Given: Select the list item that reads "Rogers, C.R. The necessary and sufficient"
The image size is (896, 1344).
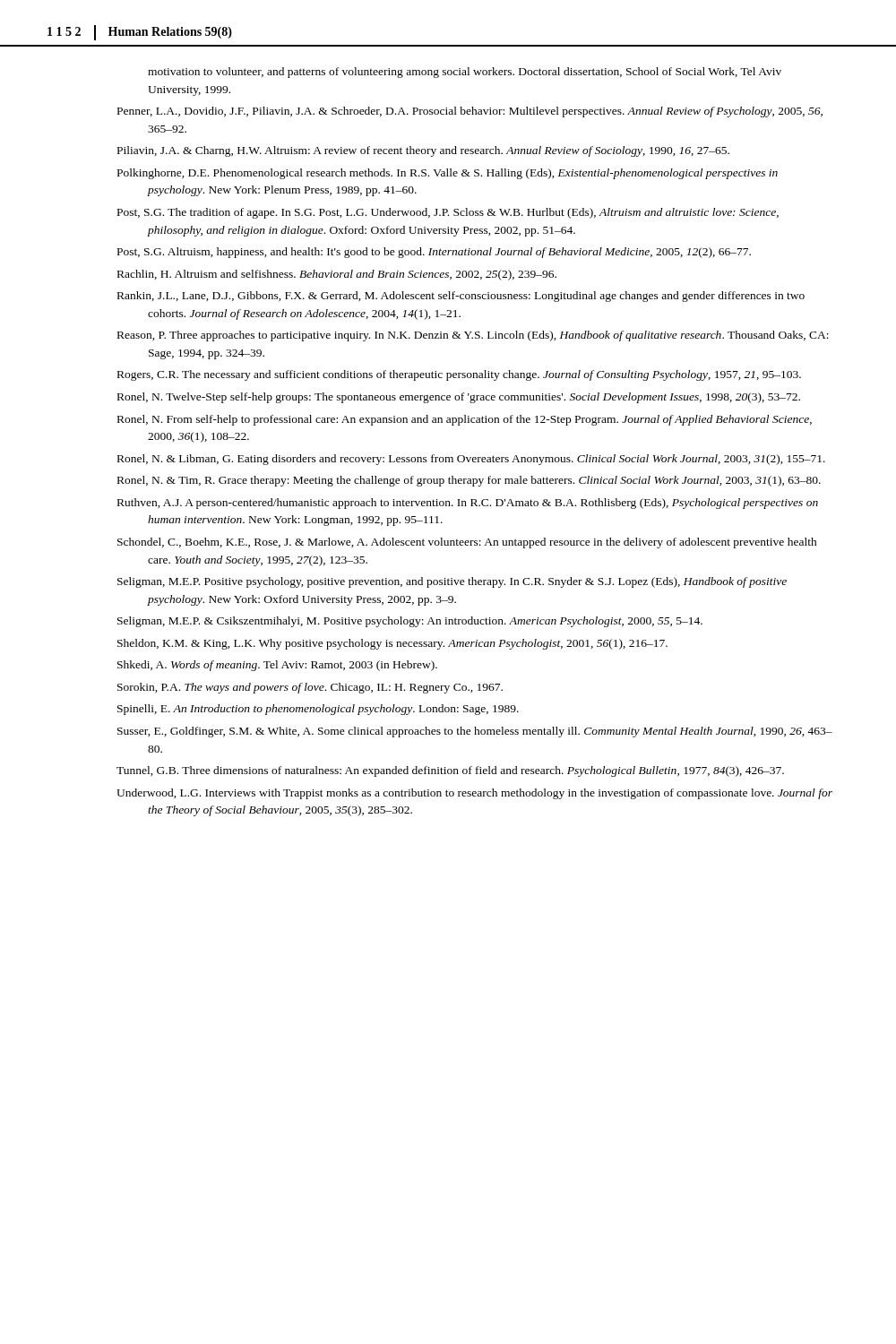Looking at the screenshot, I should pos(459,374).
